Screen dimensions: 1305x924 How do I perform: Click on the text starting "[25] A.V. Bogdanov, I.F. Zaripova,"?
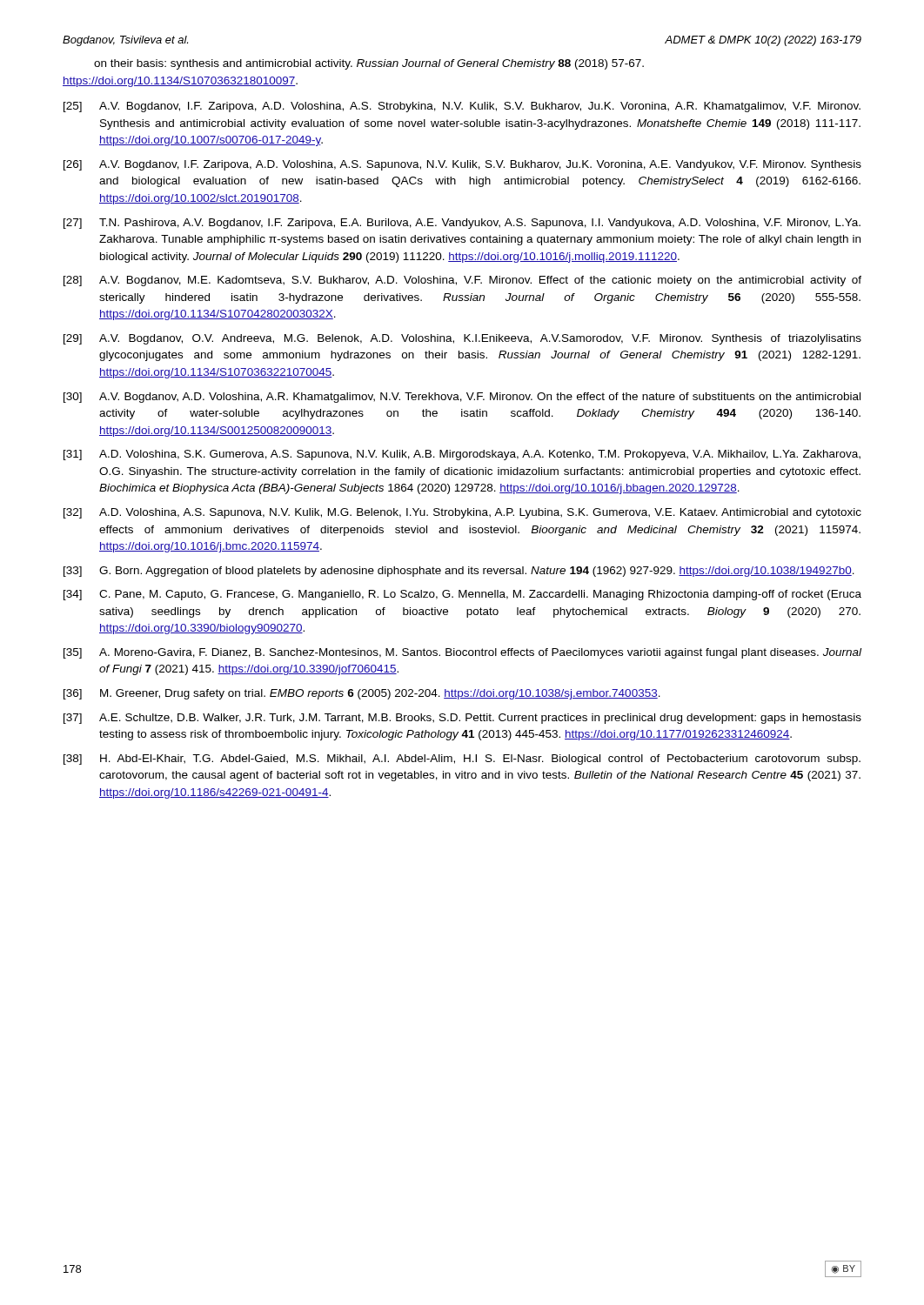tap(462, 123)
